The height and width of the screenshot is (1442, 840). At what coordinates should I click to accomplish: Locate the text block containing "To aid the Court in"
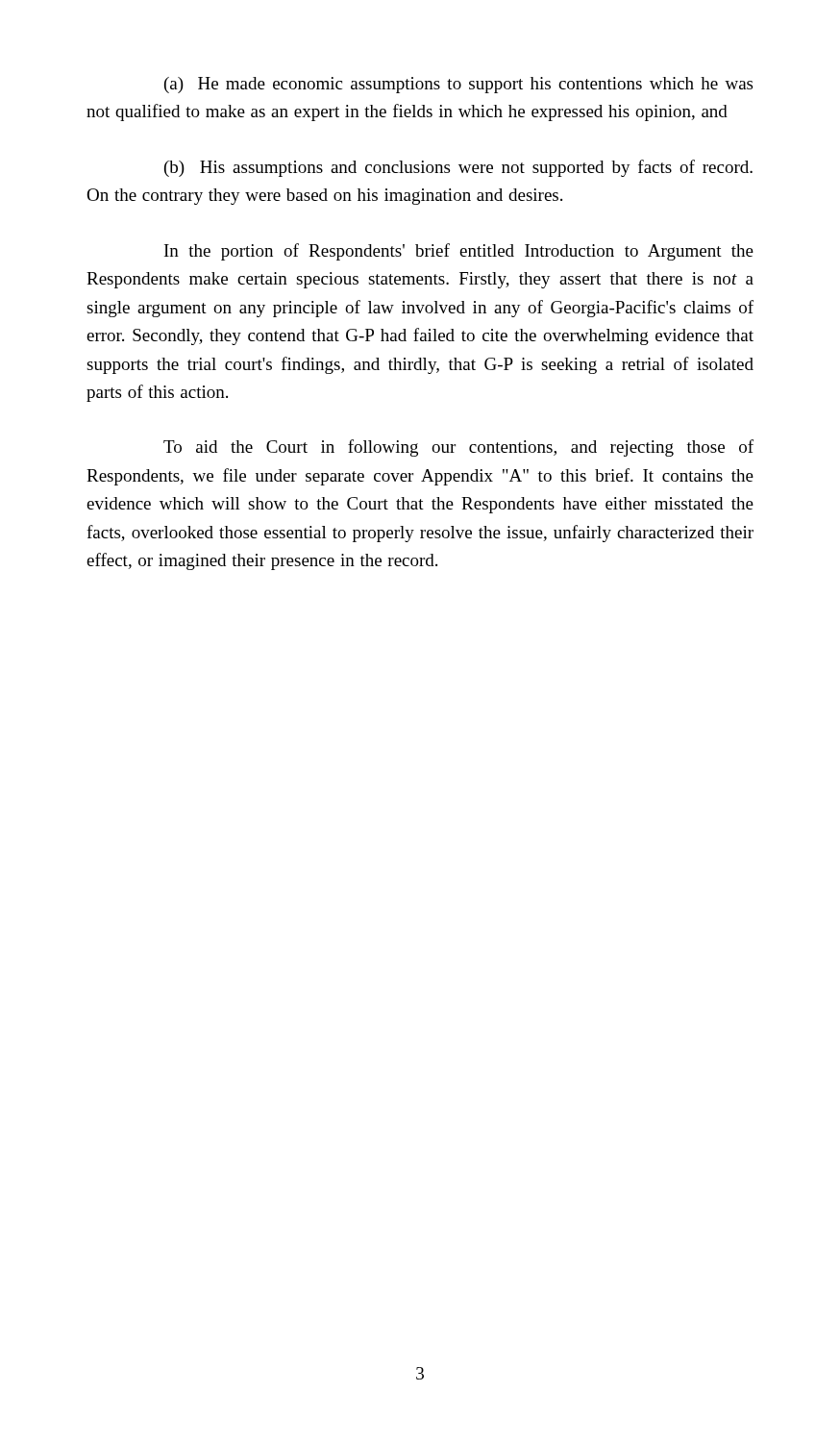[420, 503]
